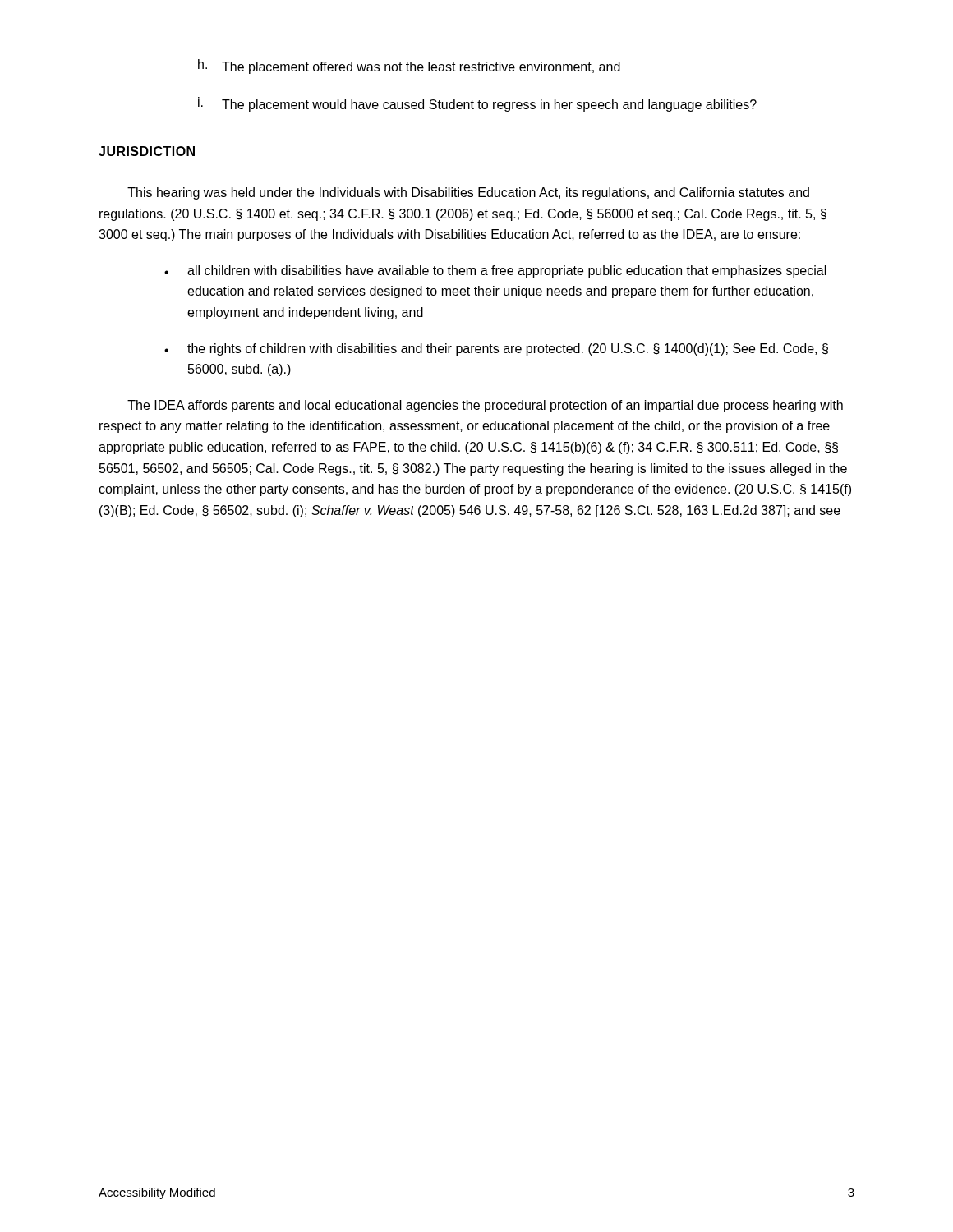Locate the text block that reads "The IDEA affords parents and local"
Viewport: 953px width, 1232px height.
click(x=475, y=458)
